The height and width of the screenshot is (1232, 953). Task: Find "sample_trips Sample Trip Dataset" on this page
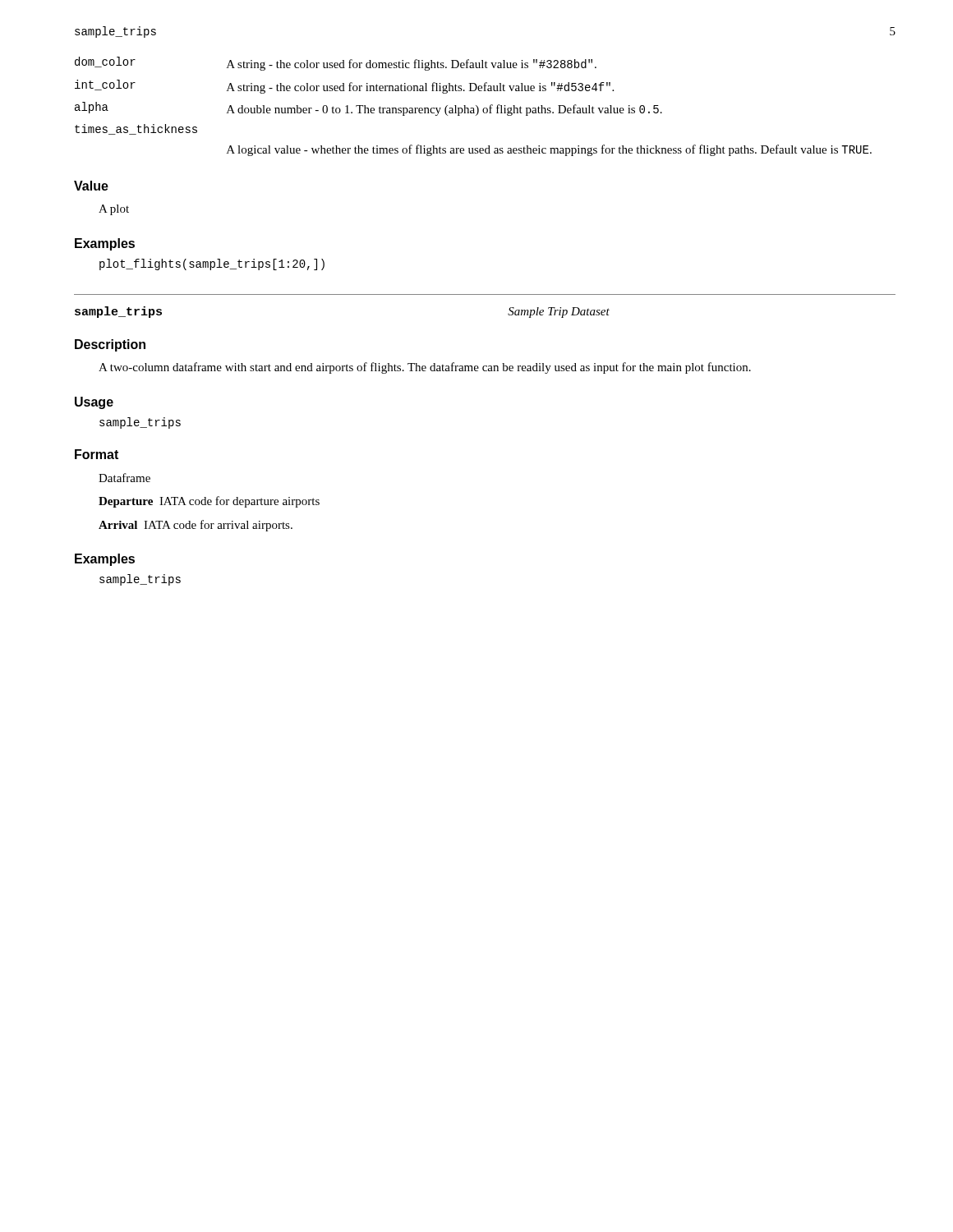[x=115, y=312]
